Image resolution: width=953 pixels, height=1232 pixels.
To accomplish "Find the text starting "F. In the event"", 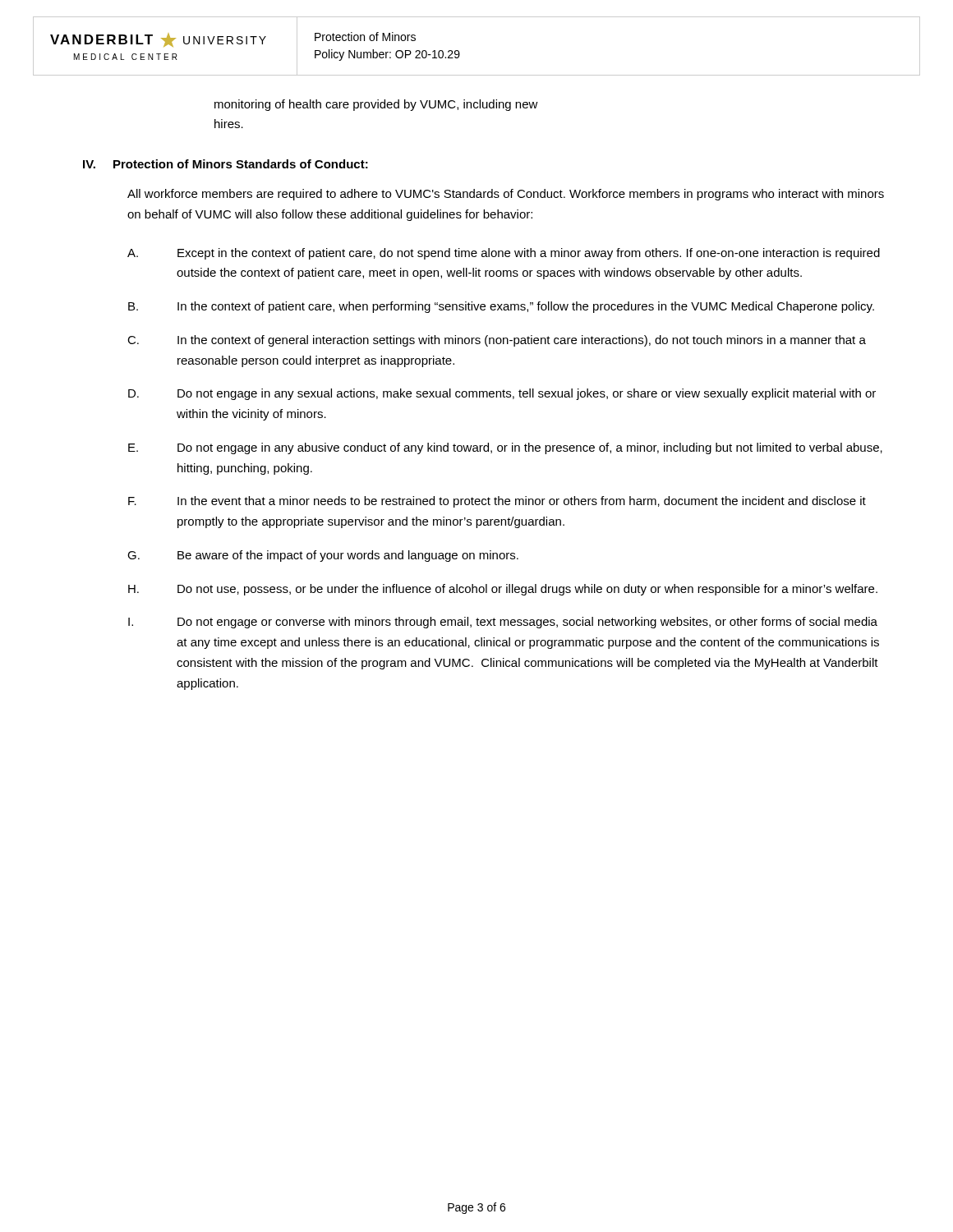I will [x=507, y=512].
